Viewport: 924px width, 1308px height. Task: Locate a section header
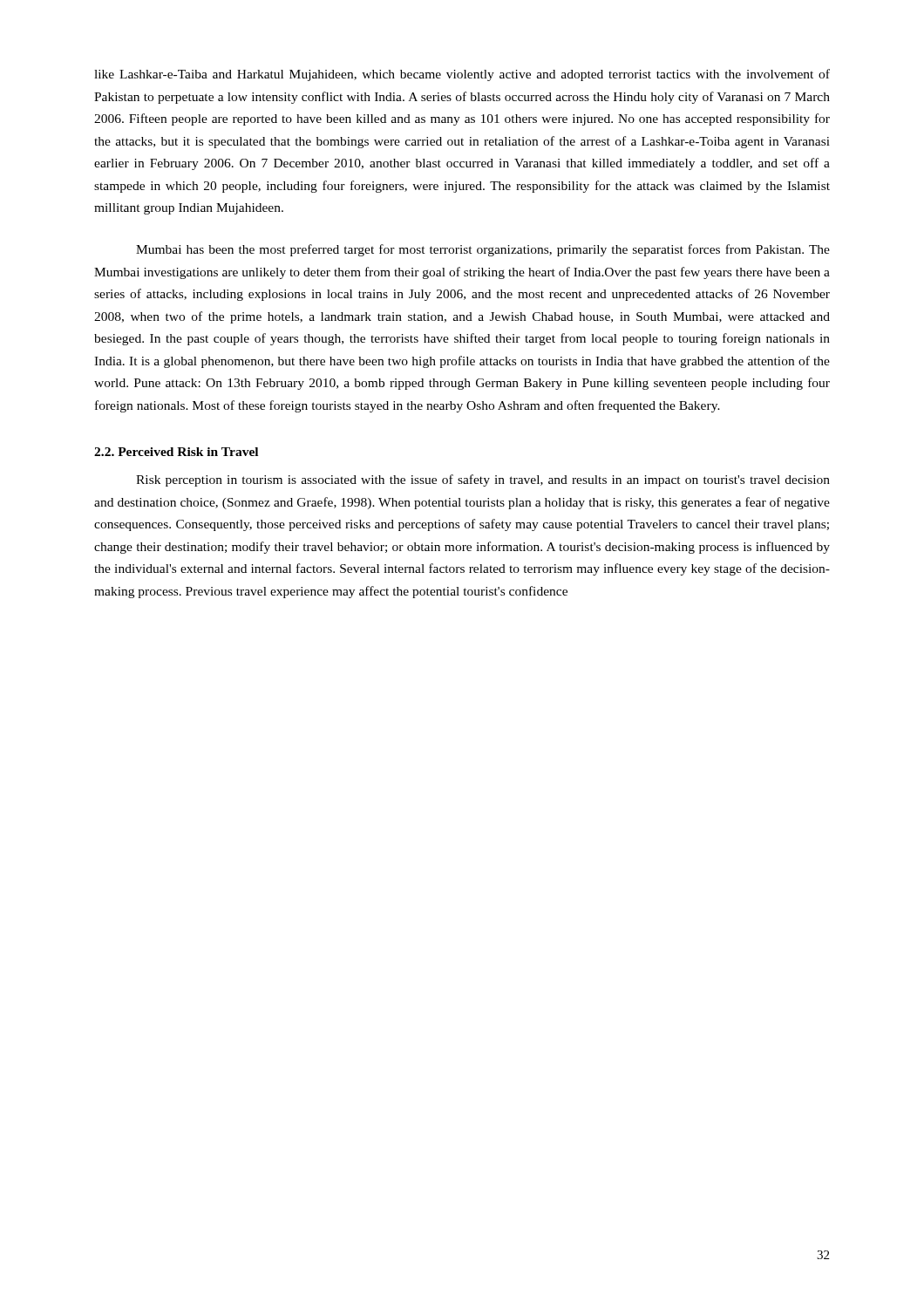(x=176, y=452)
